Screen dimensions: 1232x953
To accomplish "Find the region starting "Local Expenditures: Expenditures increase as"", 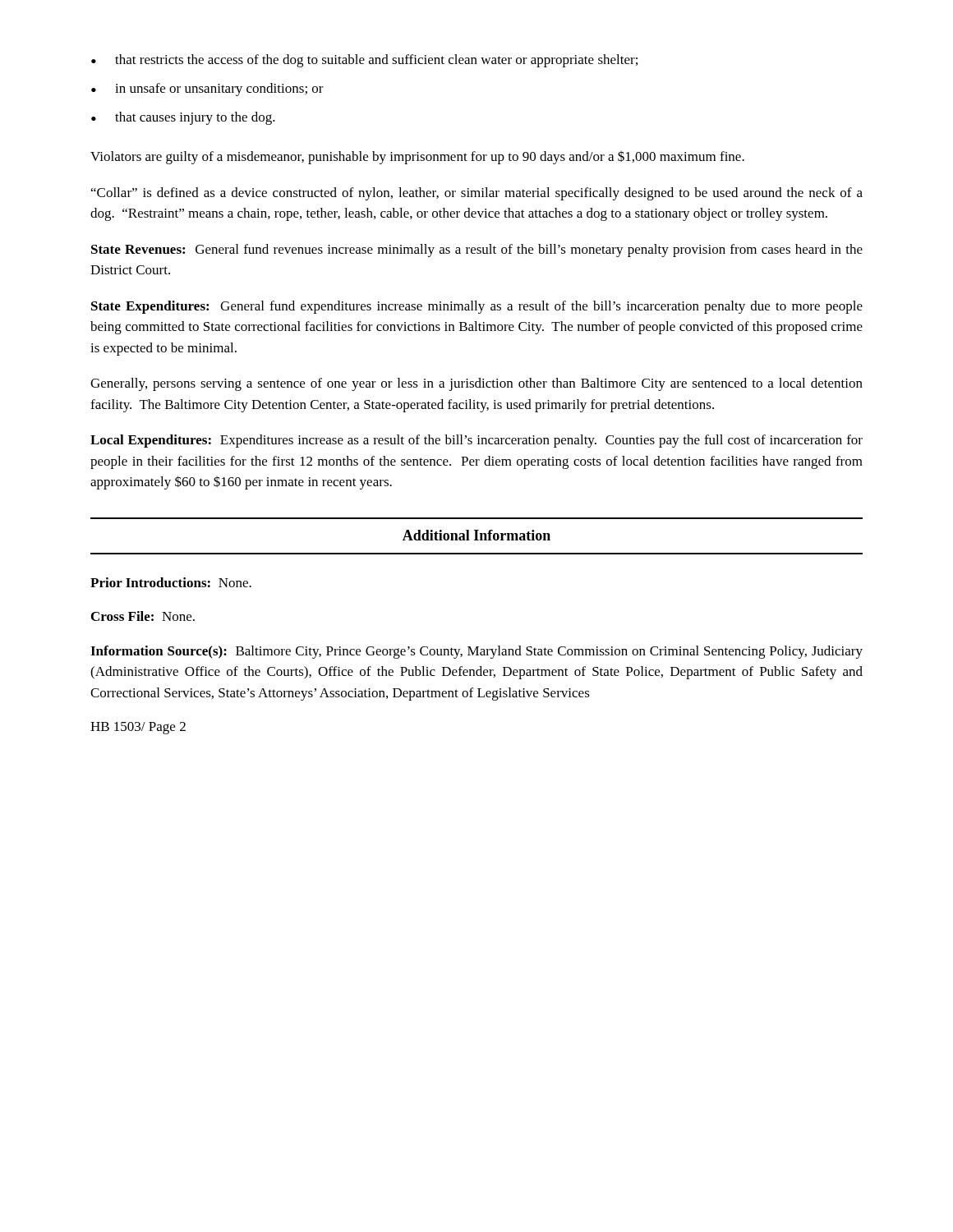I will tap(476, 461).
